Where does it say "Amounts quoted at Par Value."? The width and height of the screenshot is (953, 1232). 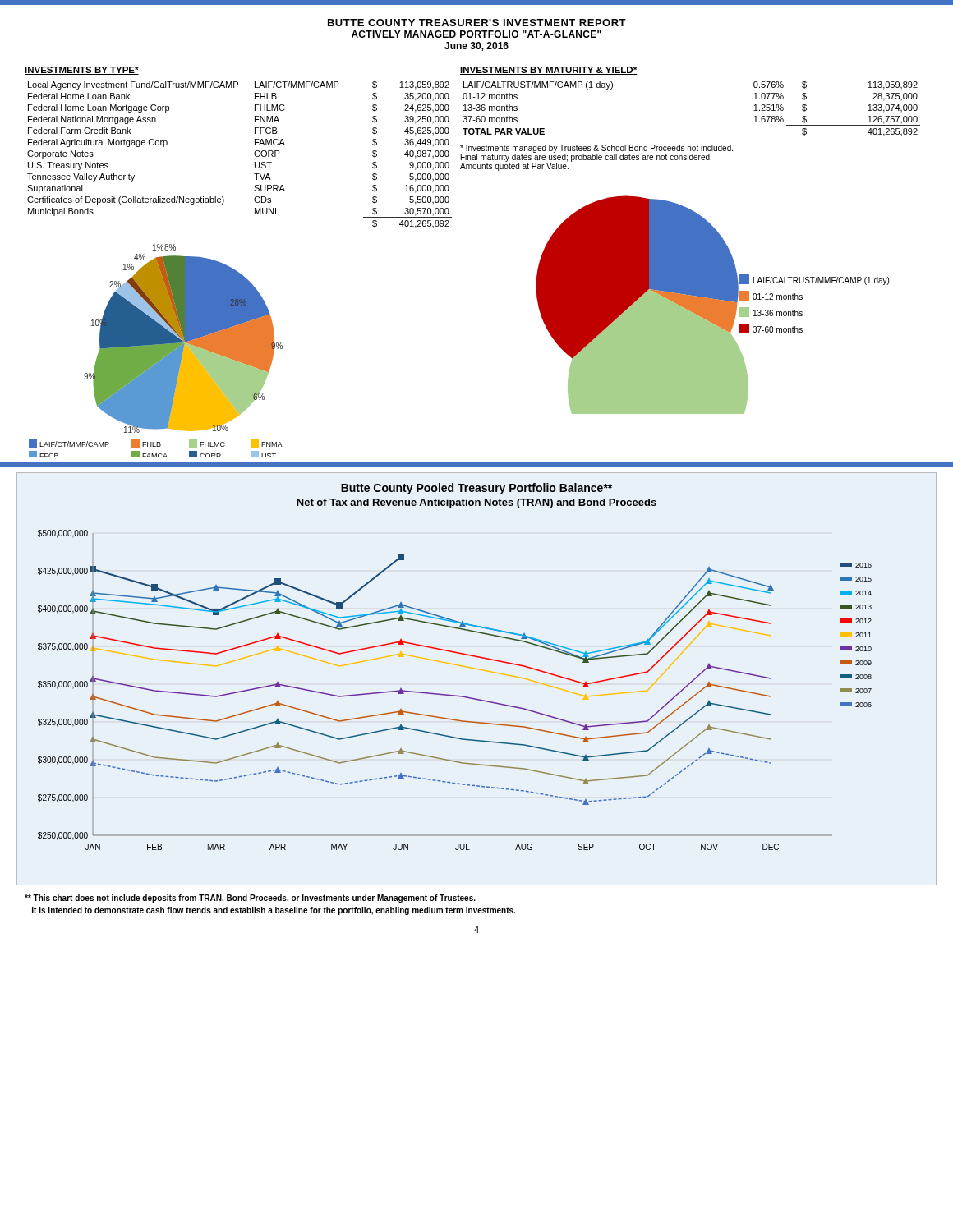click(x=515, y=166)
